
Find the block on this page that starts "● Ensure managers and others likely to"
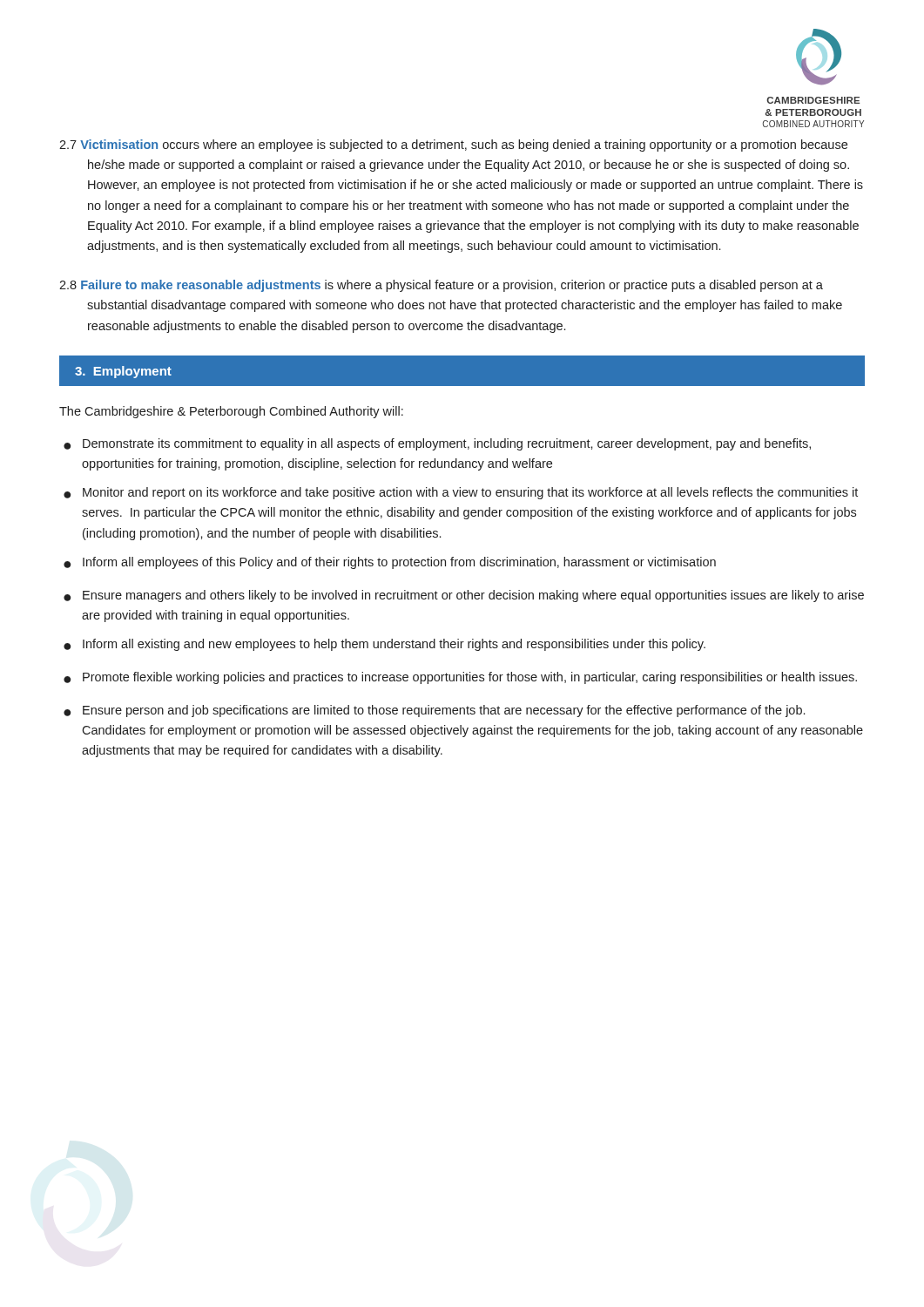pos(462,605)
